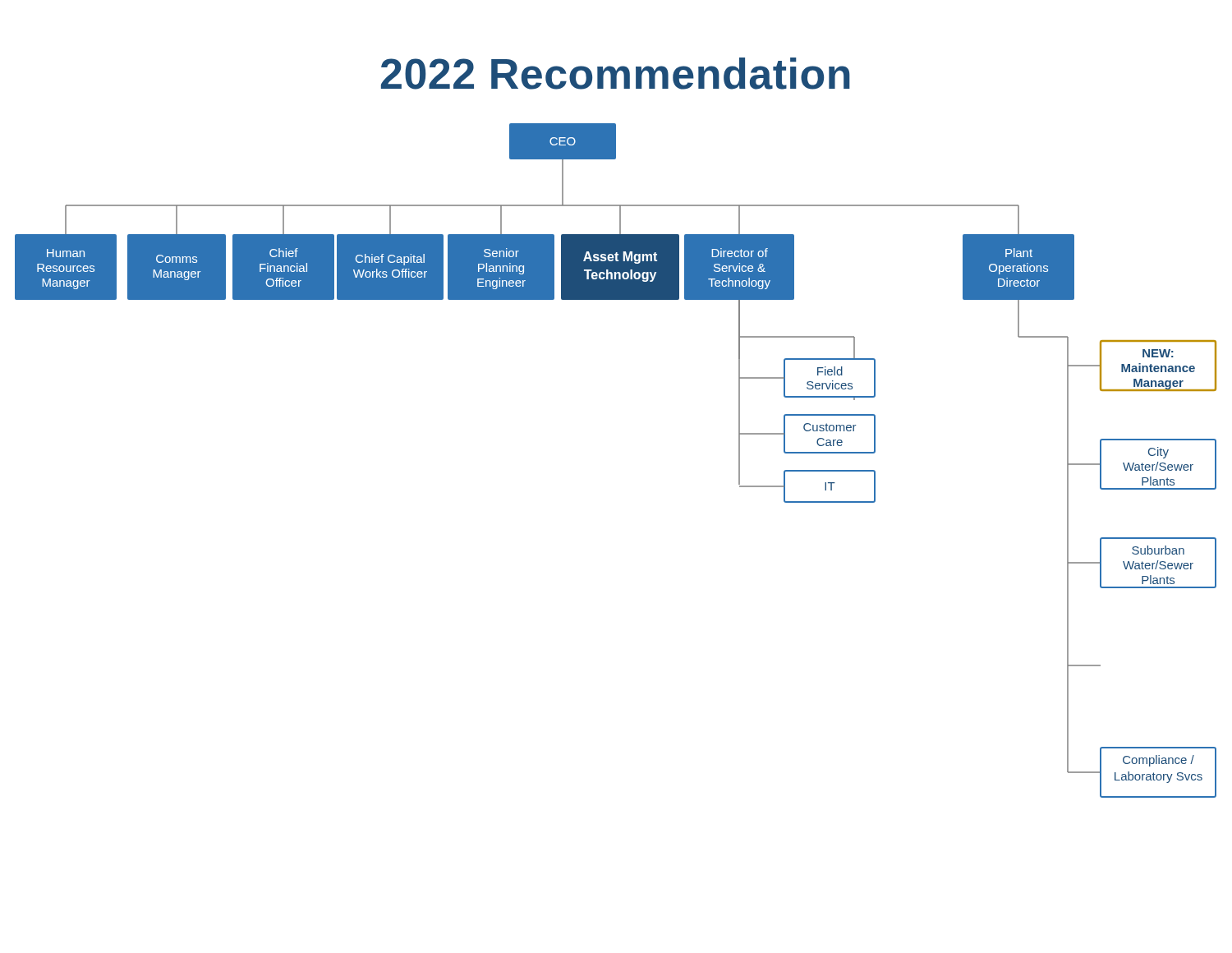The width and height of the screenshot is (1232, 953).
Task: Point to the block starting "2022 Recommendation"
Action: click(x=616, y=74)
